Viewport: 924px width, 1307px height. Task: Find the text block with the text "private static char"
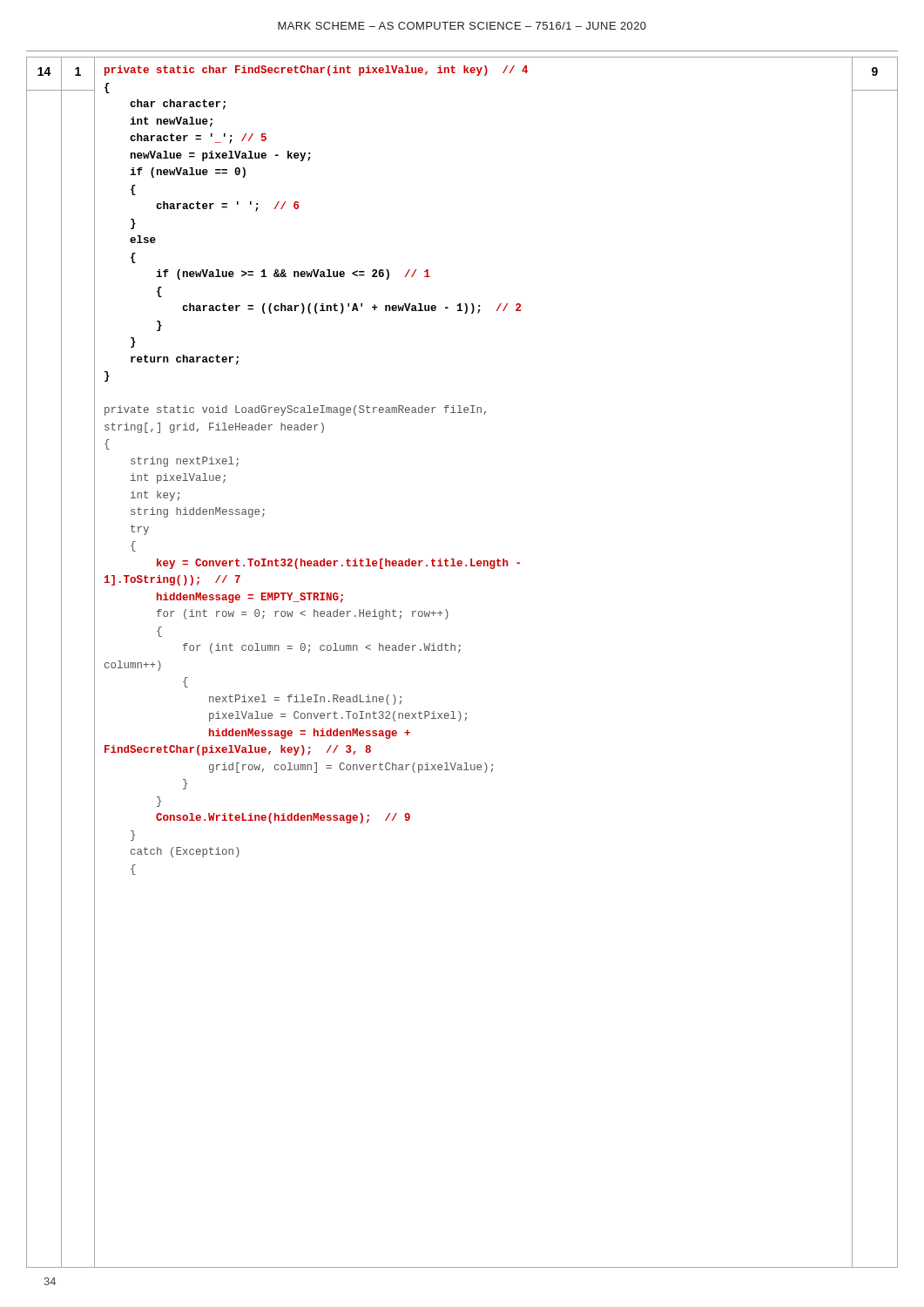[x=473, y=468]
